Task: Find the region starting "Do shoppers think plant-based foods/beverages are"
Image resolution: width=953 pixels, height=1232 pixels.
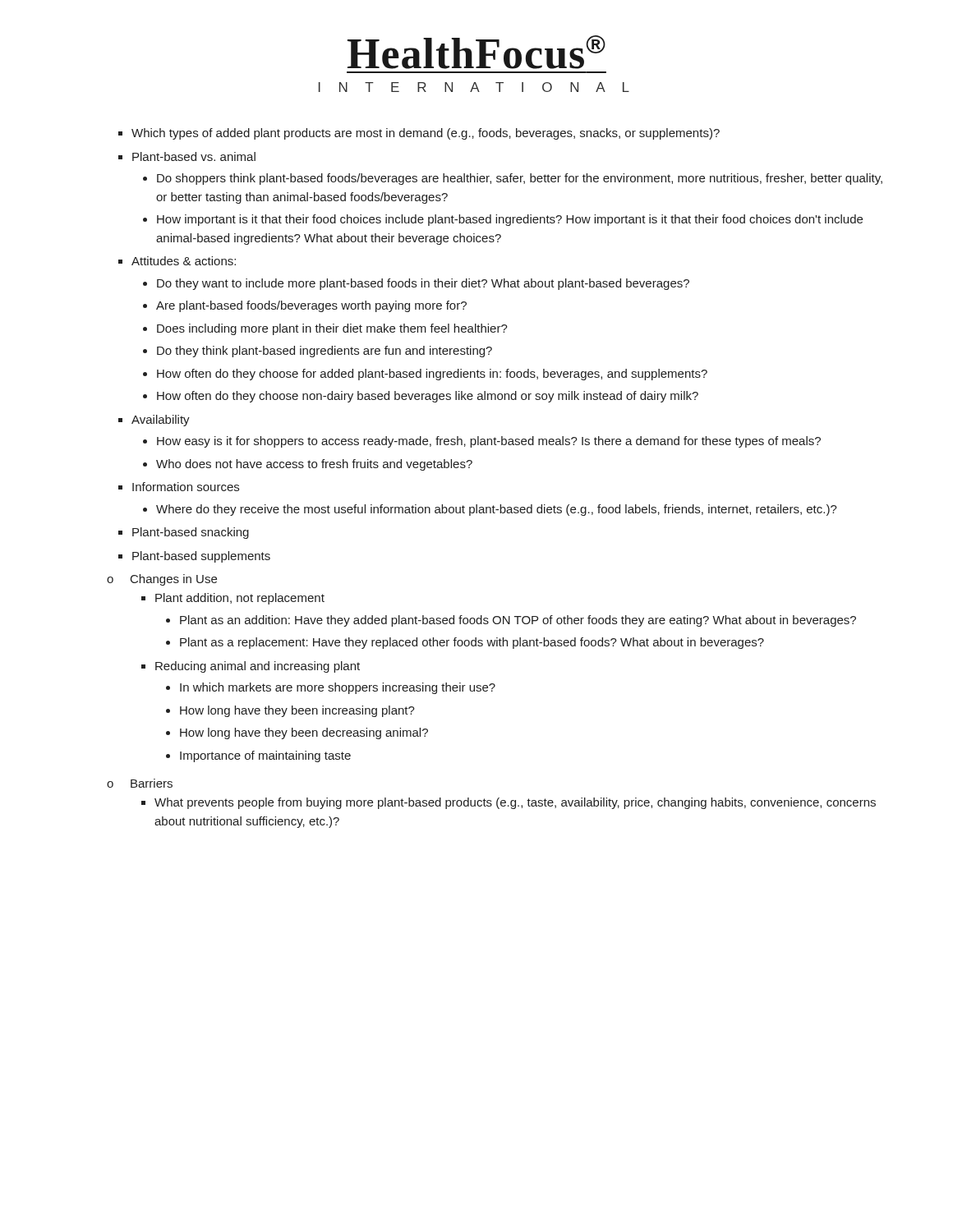Action: pyautogui.click(x=520, y=187)
